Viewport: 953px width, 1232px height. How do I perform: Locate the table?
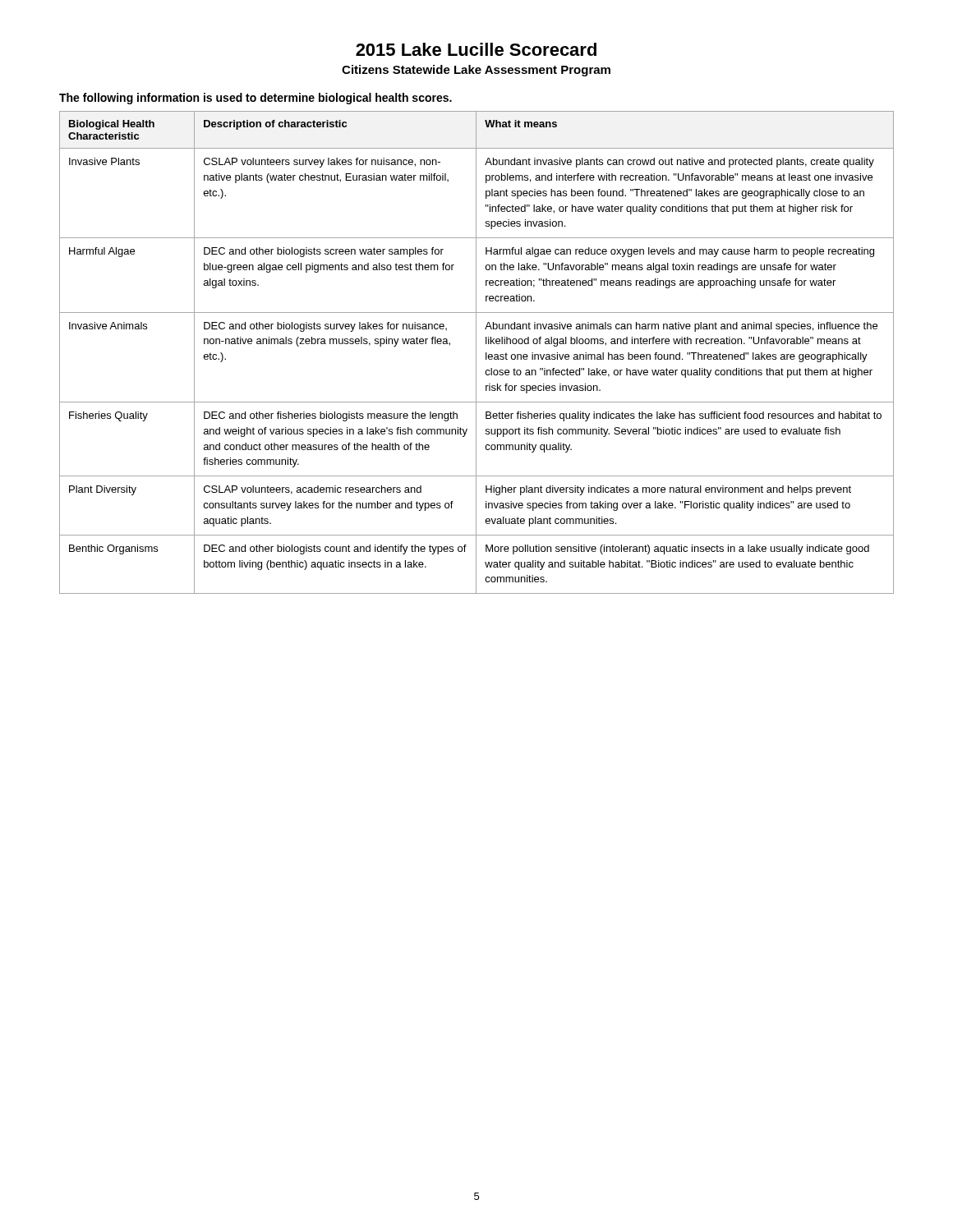coord(476,352)
